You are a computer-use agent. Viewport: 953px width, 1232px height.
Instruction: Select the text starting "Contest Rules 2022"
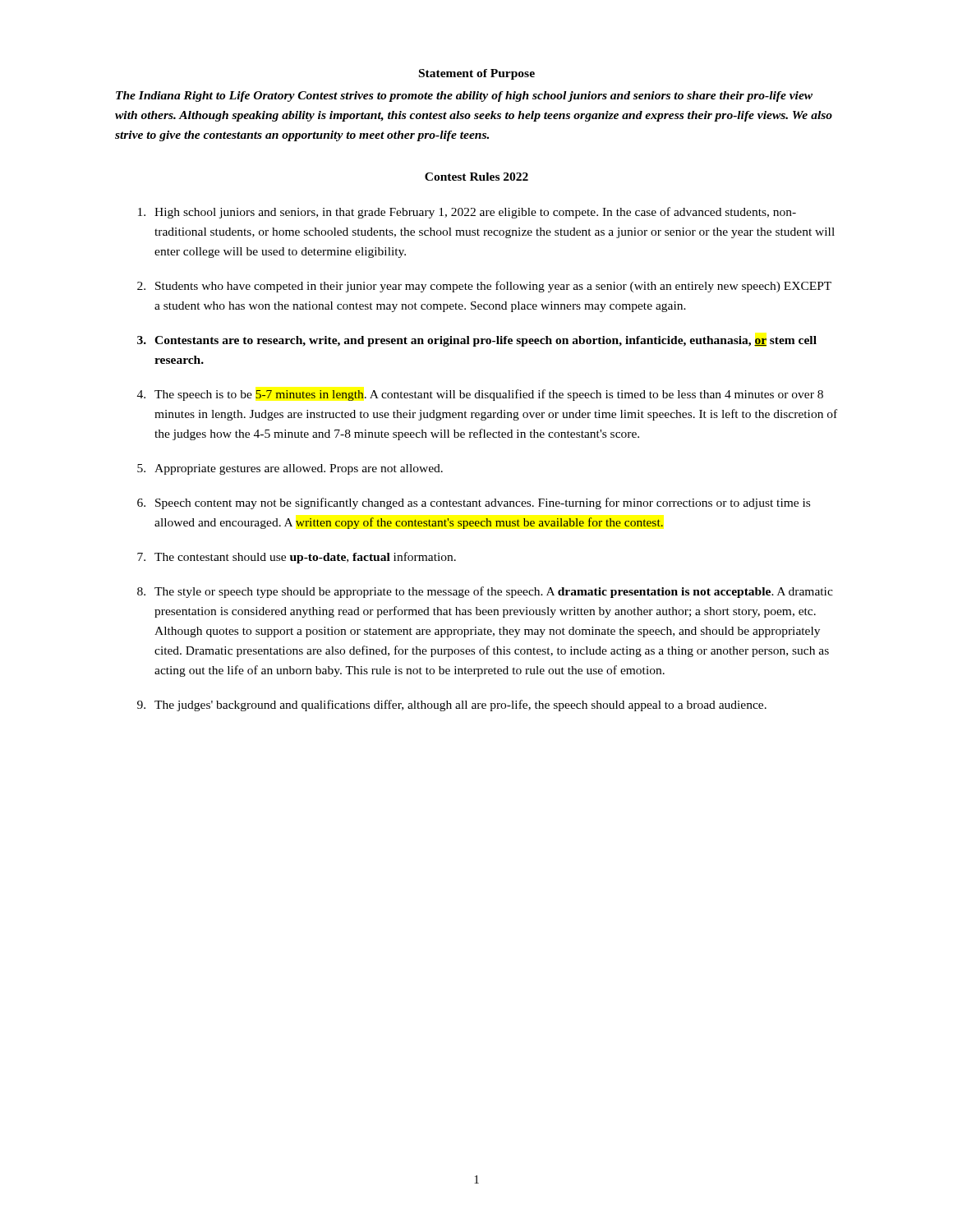pyautogui.click(x=476, y=176)
